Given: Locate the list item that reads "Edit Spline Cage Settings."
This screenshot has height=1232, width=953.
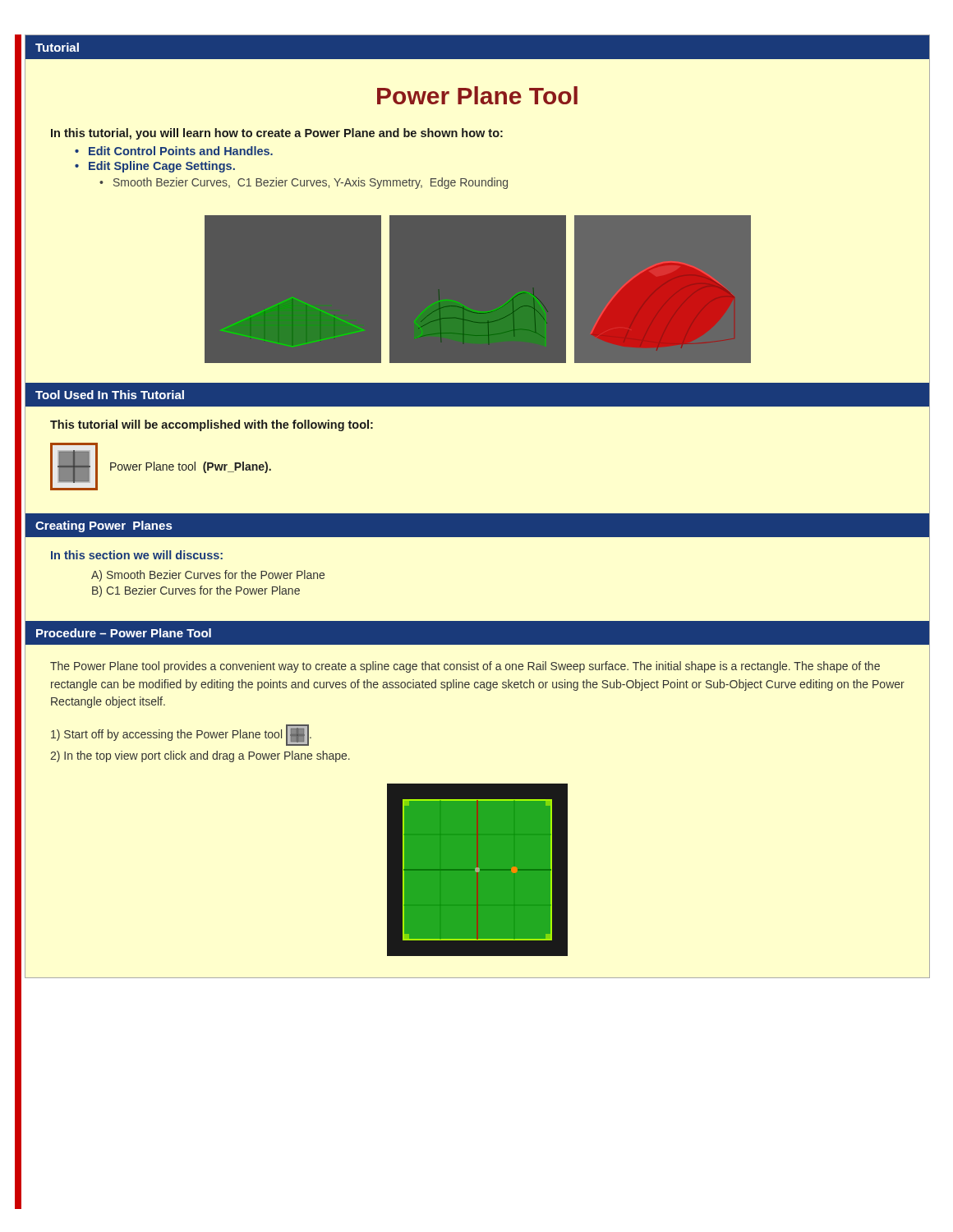Looking at the screenshot, I should click(x=162, y=166).
